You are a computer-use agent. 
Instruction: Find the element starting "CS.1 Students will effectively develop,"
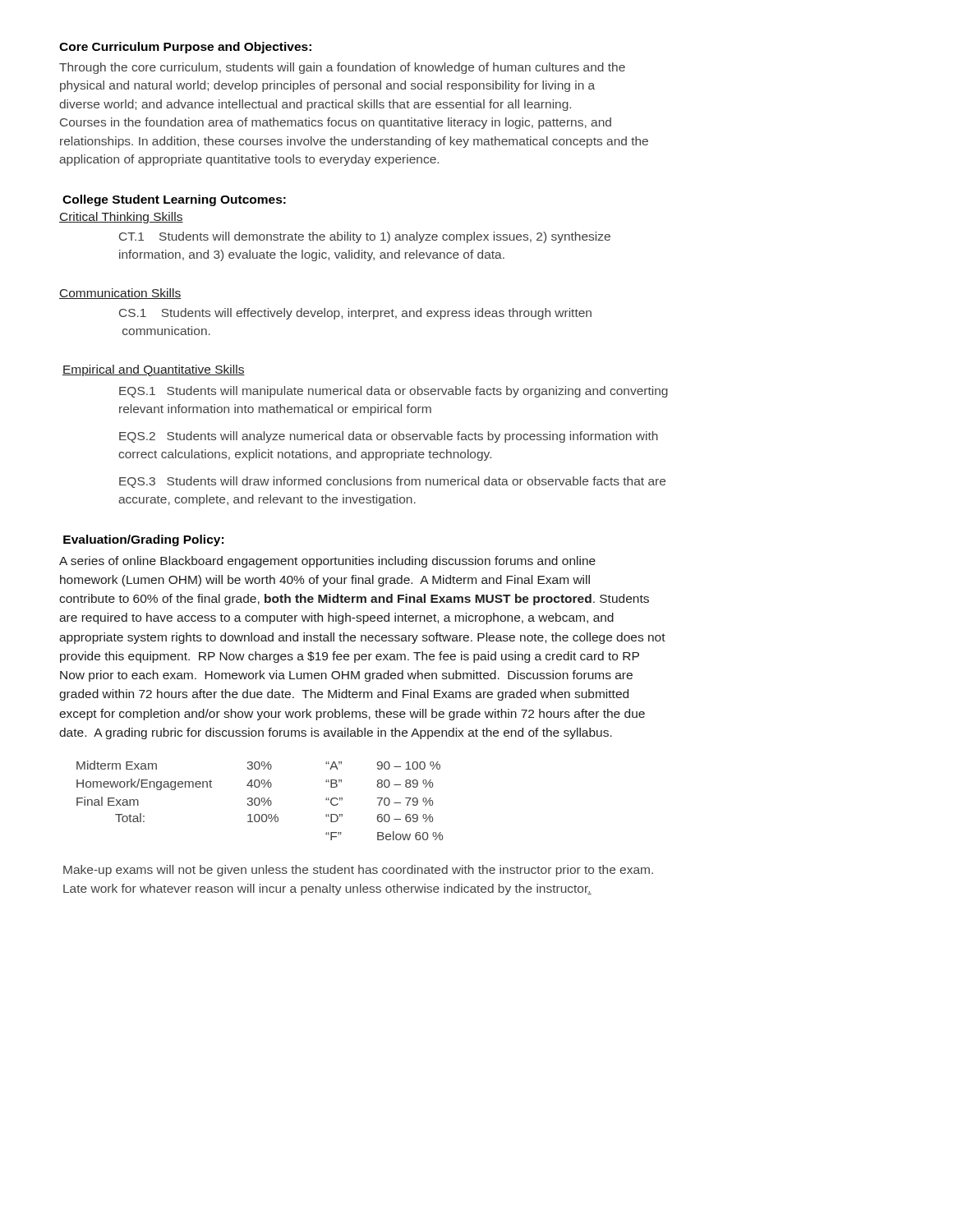coord(355,321)
